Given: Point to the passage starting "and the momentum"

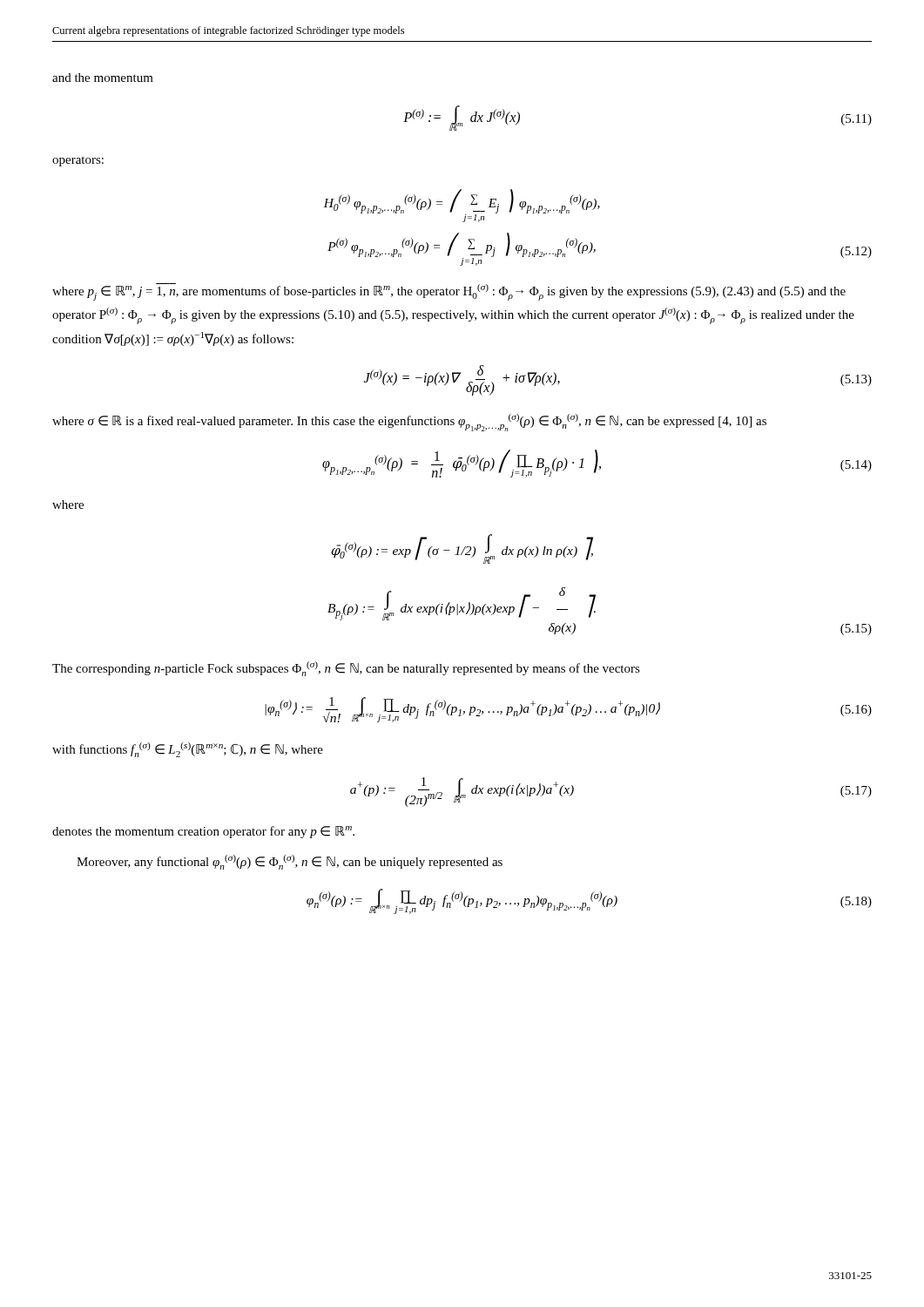Looking at the screenshot, I should click(103, 78).
